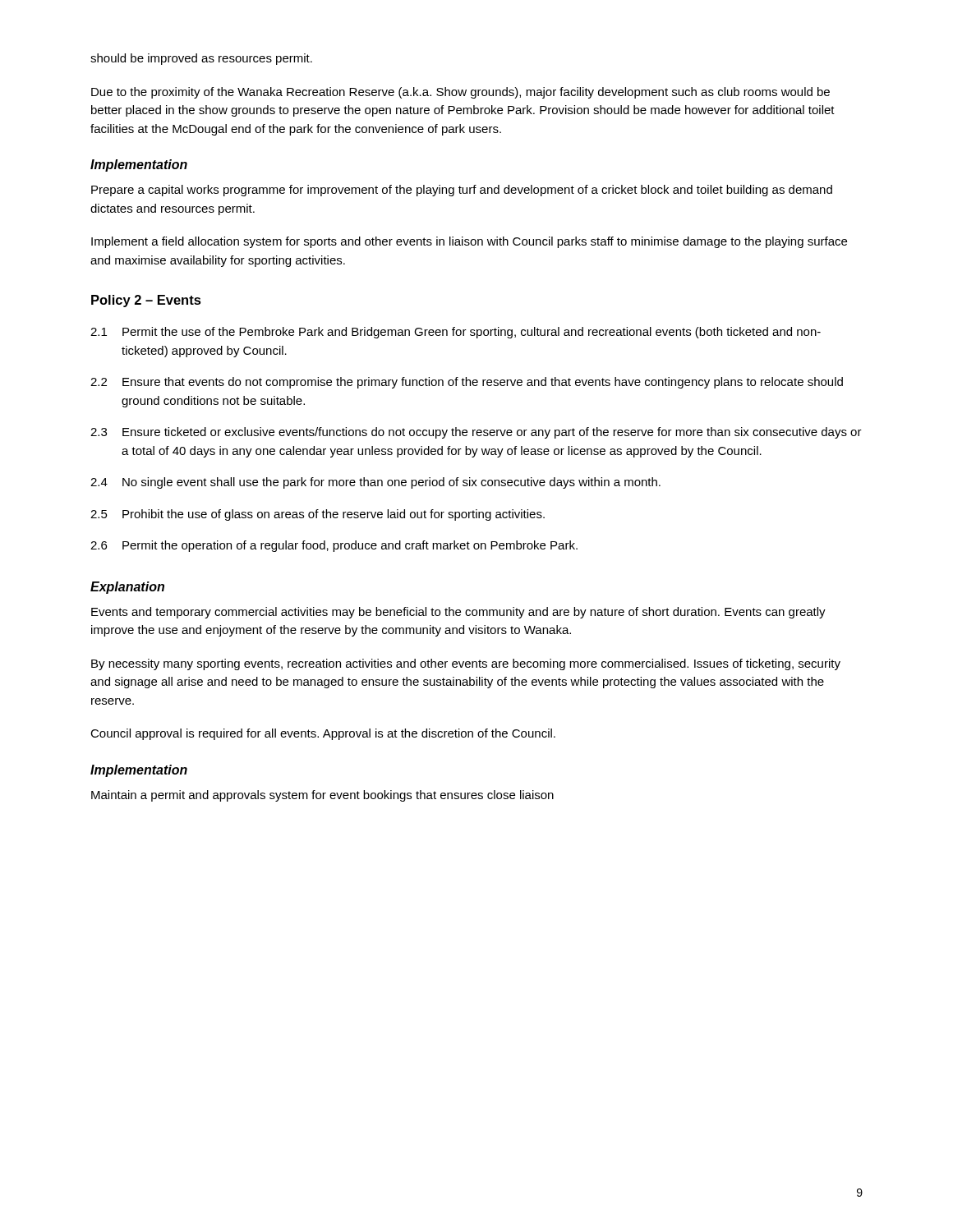Click on the text starting "Events and temporary"
Viewport: 953px width, 1232px height.
(x=458, y=620)
